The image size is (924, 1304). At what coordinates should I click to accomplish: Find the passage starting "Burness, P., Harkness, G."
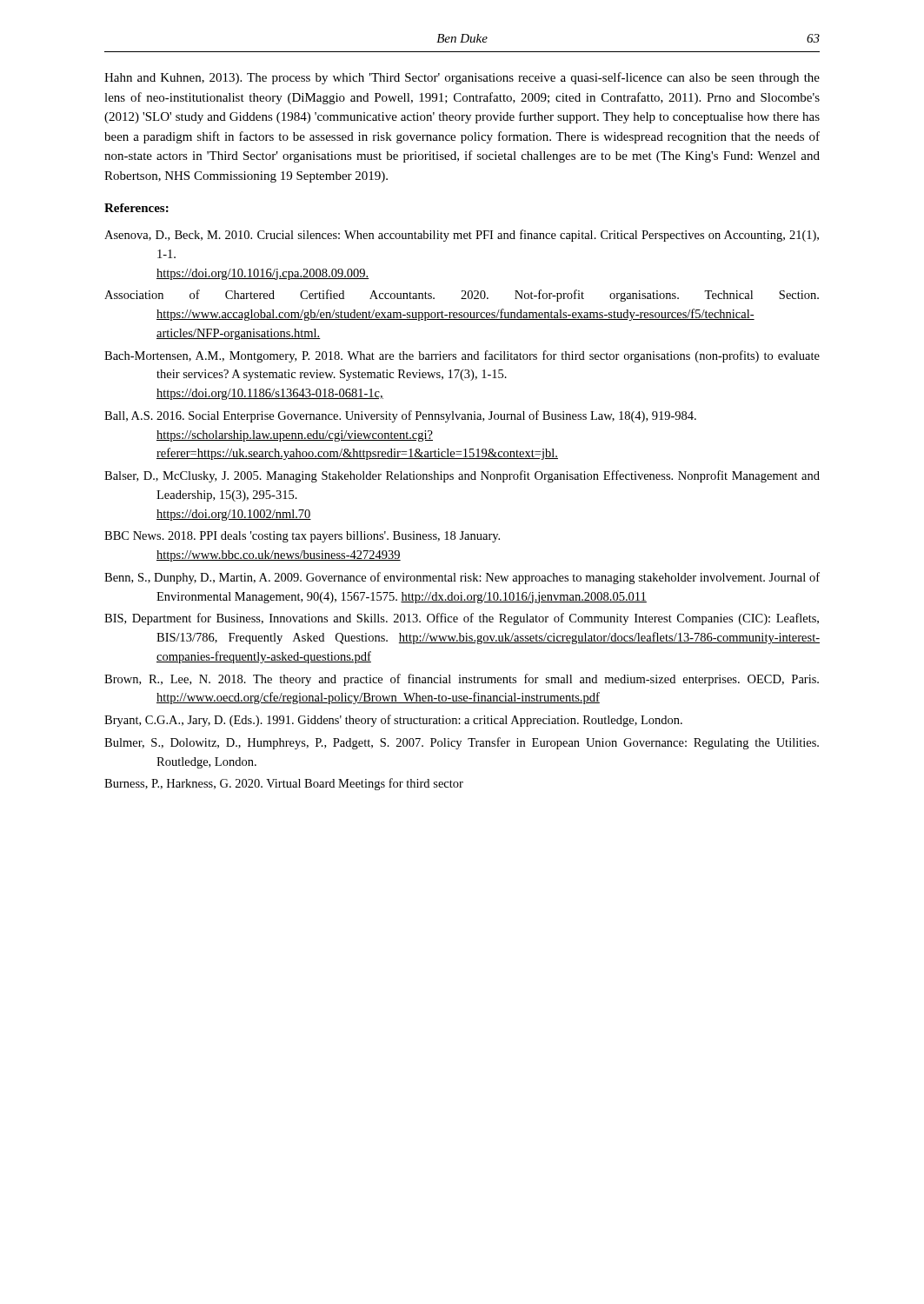tap(284, 784)
